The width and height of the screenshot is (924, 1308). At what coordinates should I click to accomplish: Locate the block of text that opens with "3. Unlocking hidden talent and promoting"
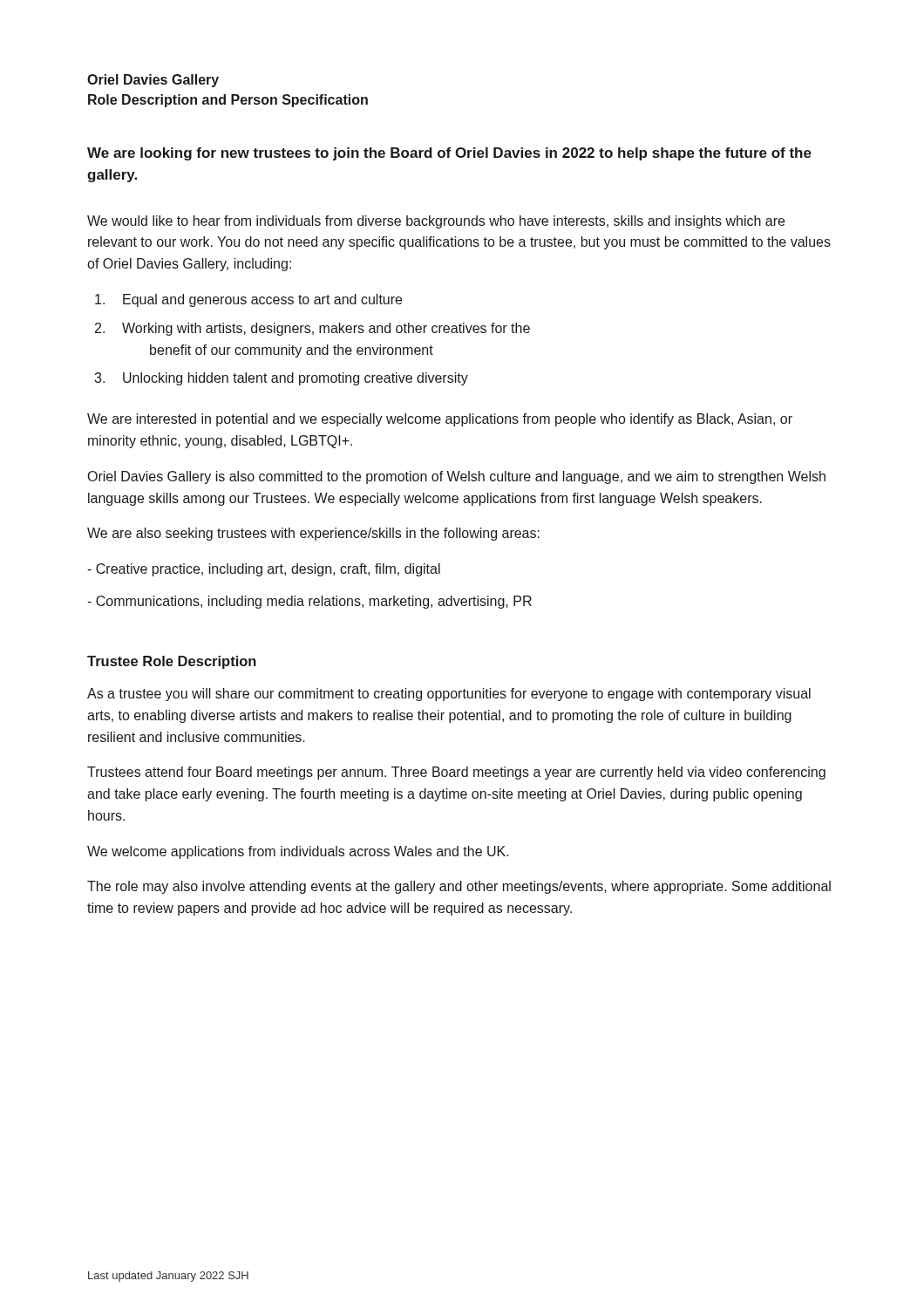coord(277,379)
